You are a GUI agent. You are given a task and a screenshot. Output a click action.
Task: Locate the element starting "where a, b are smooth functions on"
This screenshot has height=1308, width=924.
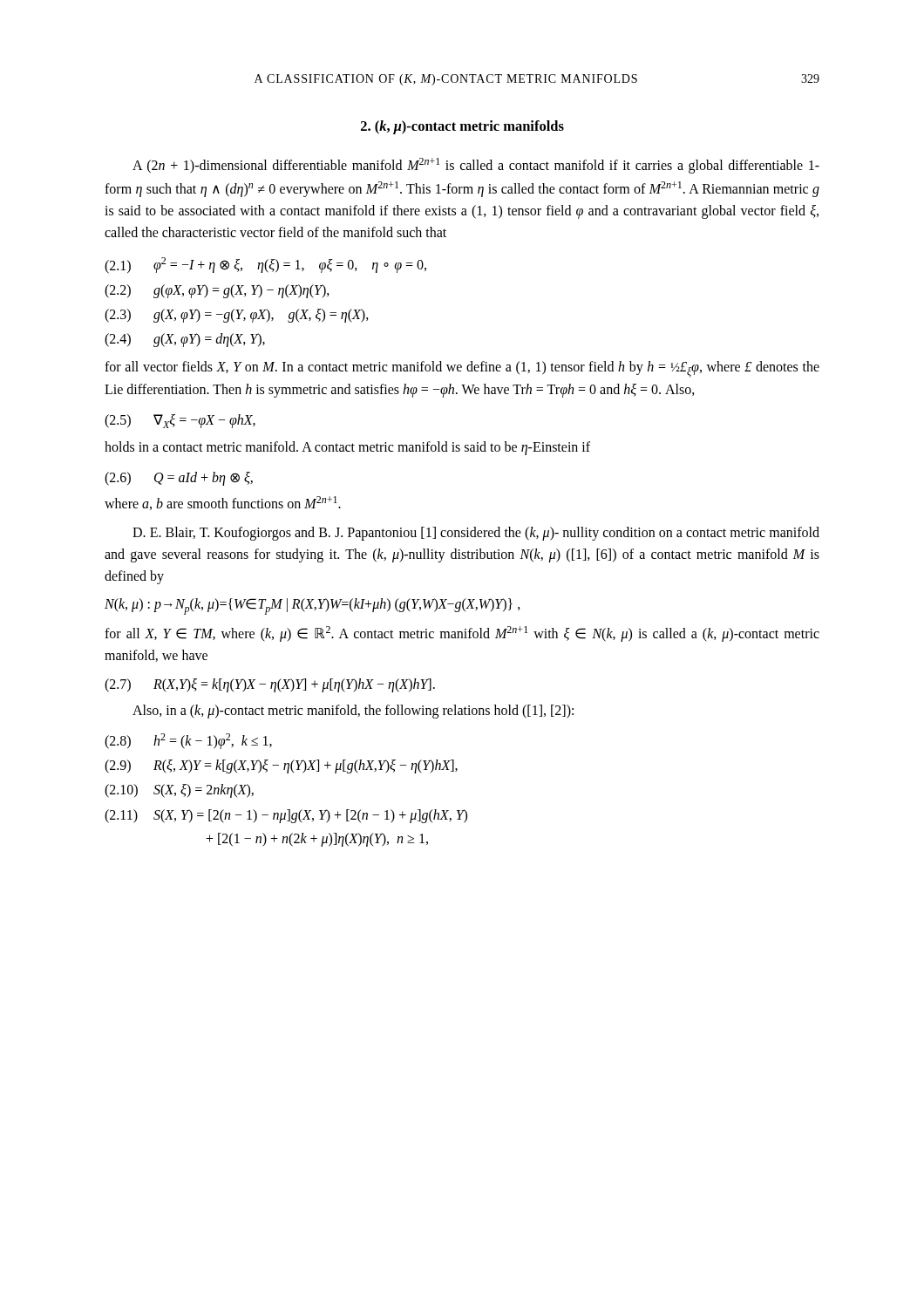[x=223, y=502]
